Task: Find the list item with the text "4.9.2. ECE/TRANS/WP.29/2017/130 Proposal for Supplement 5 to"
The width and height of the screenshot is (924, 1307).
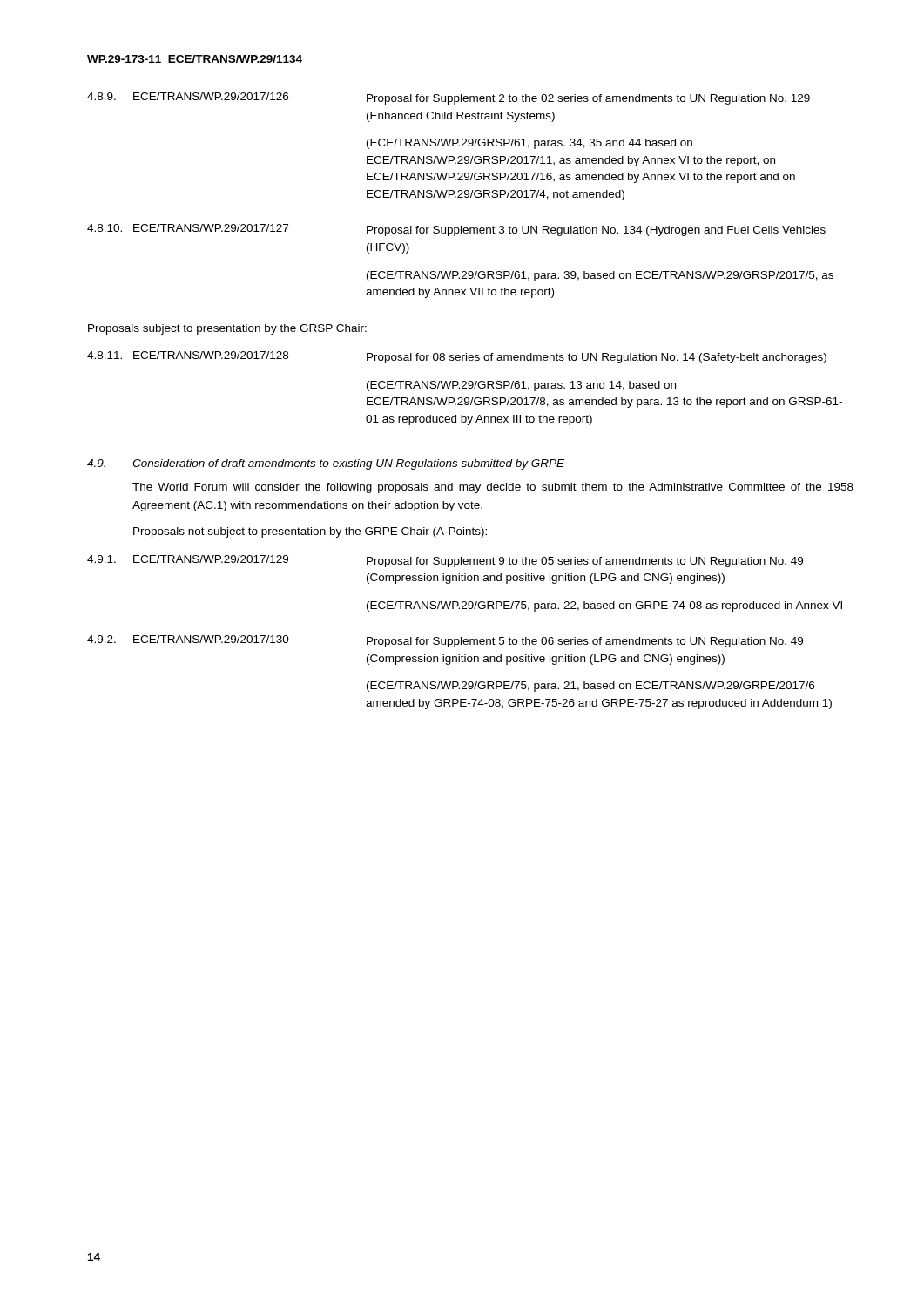Action: point(470,676)
